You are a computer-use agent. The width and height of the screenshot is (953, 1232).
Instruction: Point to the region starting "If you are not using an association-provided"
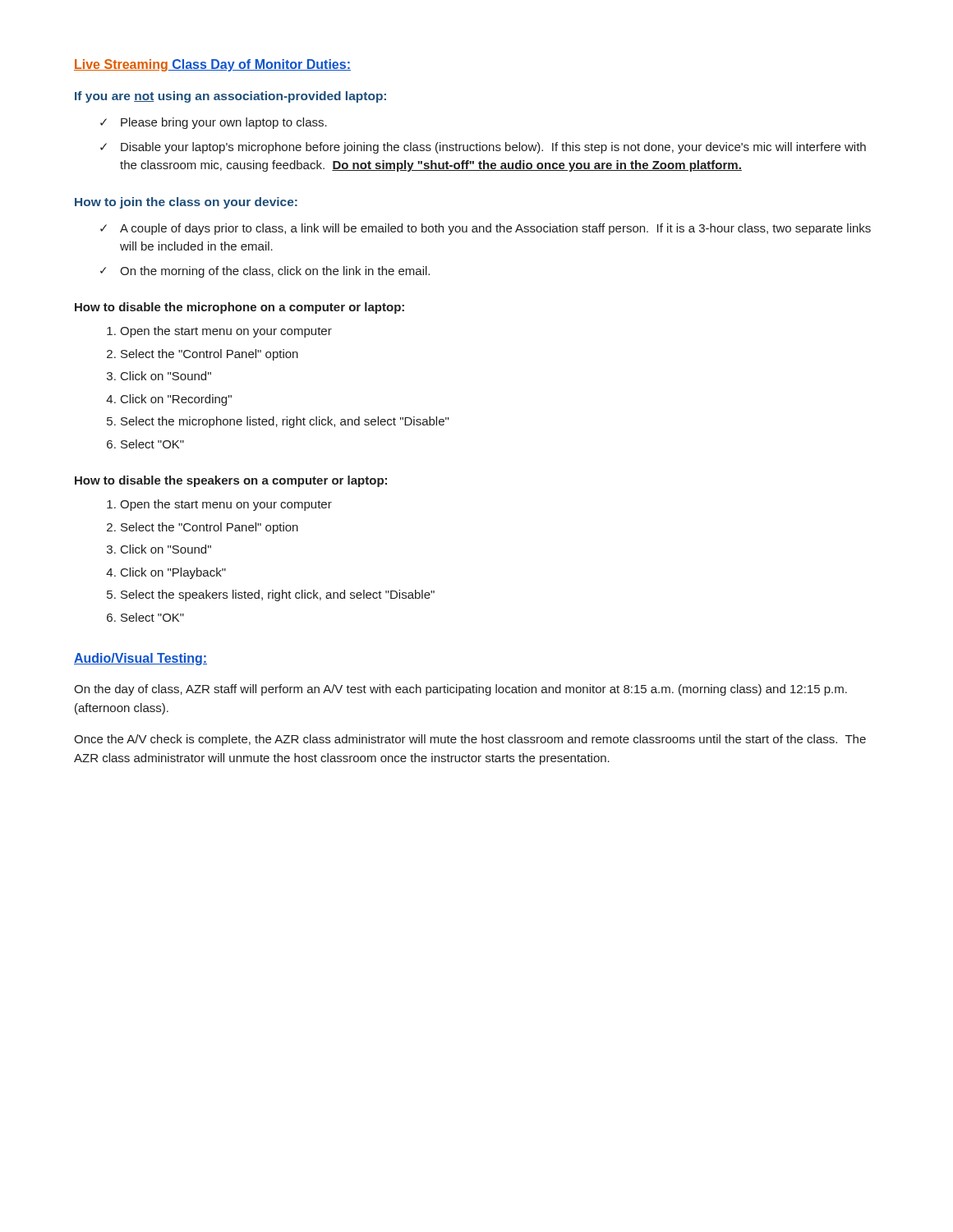click(x=231, y=96)
